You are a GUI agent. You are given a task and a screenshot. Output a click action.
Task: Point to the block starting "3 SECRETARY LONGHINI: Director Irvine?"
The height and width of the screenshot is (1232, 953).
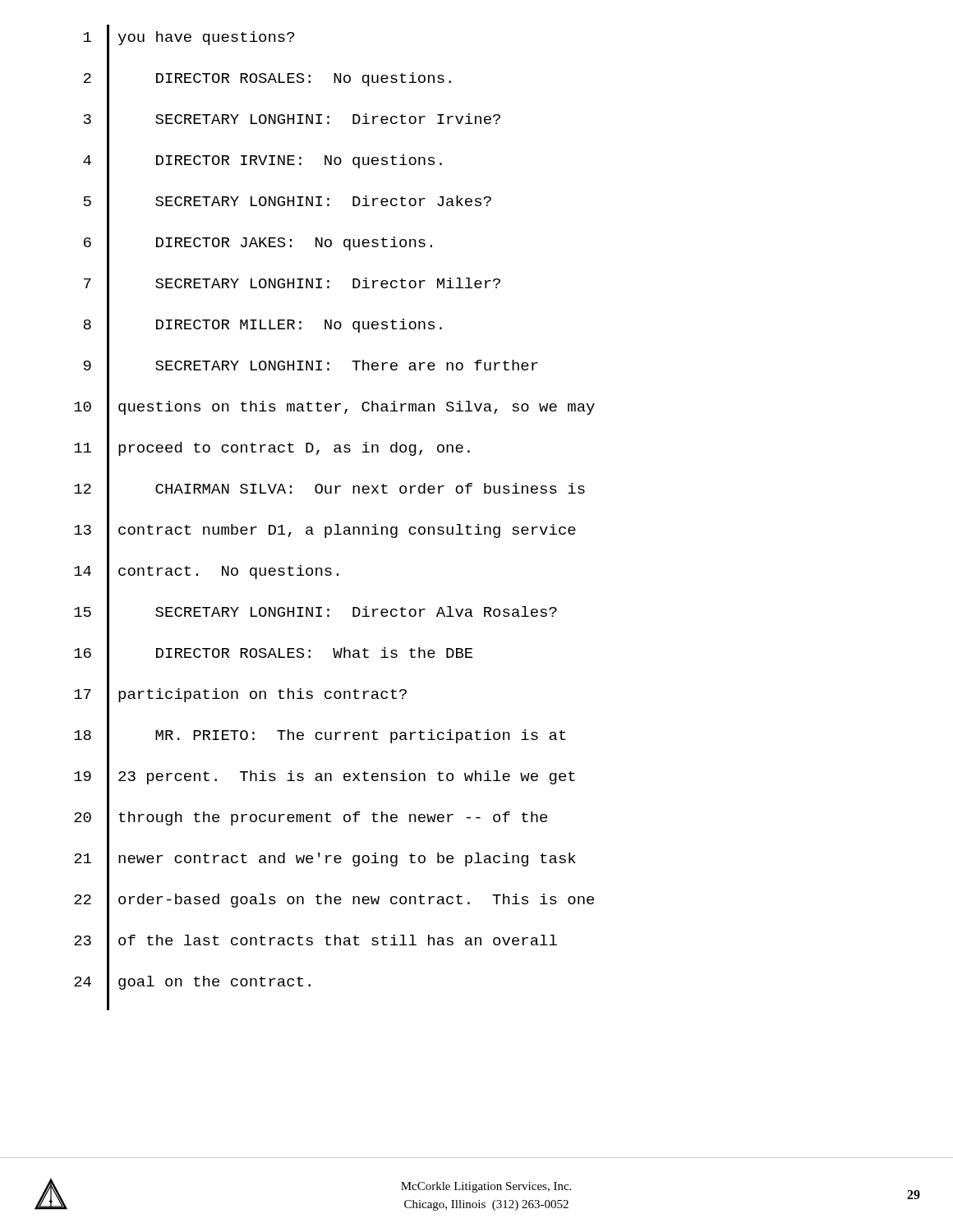point(476,127)
